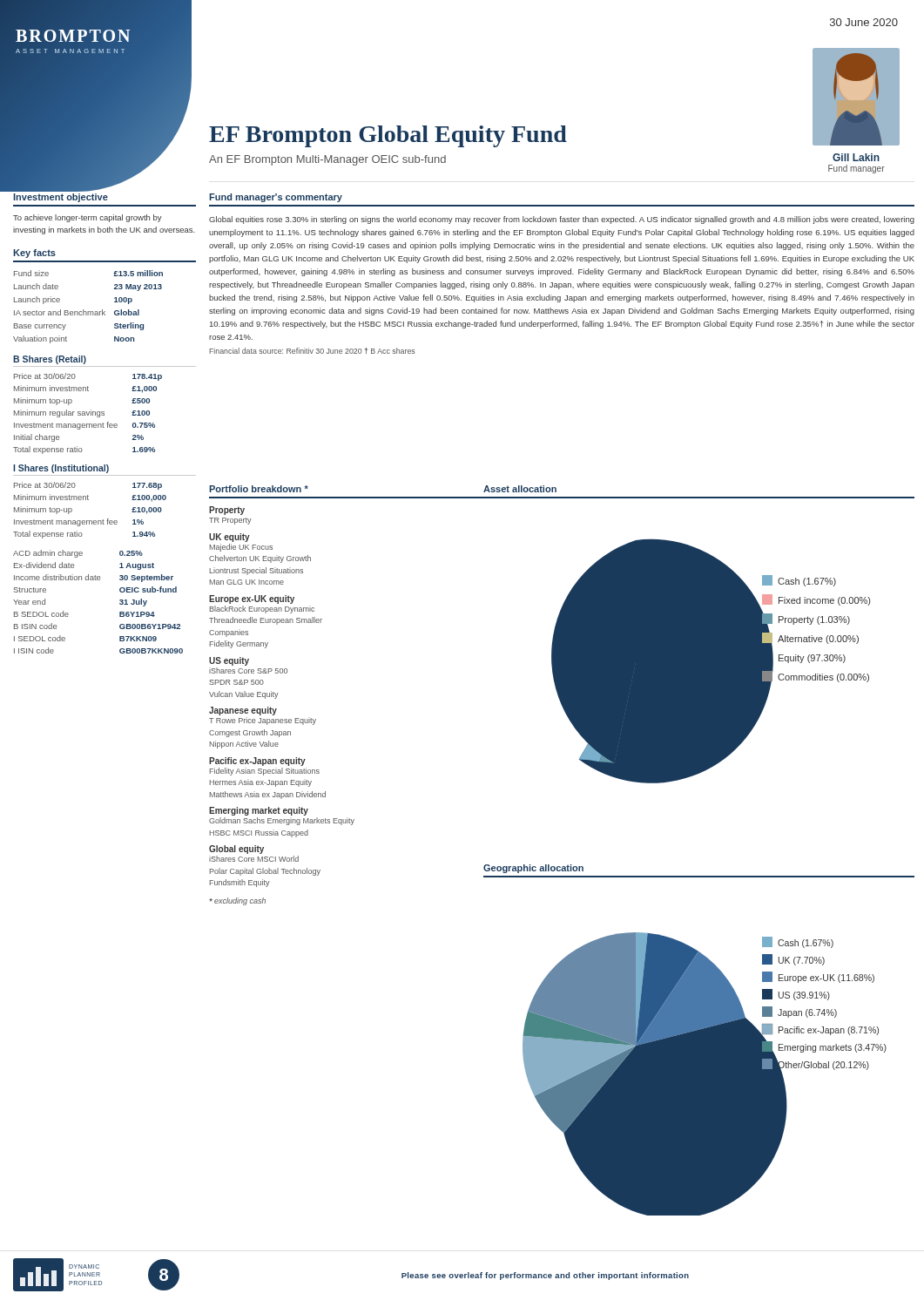Locate the table with the text "Initial charge"

click(x=105, y=413)
